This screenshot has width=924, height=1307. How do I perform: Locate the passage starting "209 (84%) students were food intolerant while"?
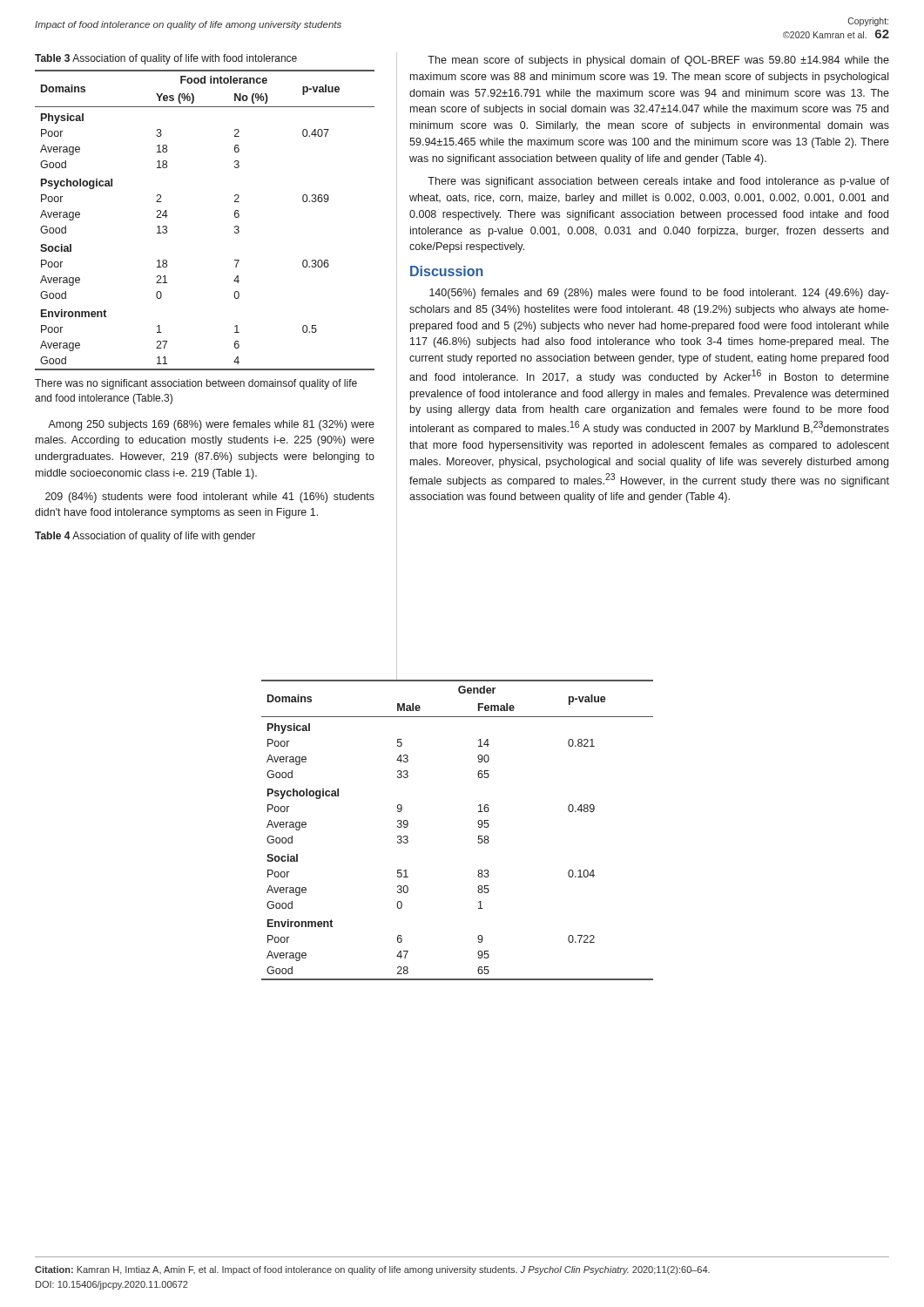(205, 505)
